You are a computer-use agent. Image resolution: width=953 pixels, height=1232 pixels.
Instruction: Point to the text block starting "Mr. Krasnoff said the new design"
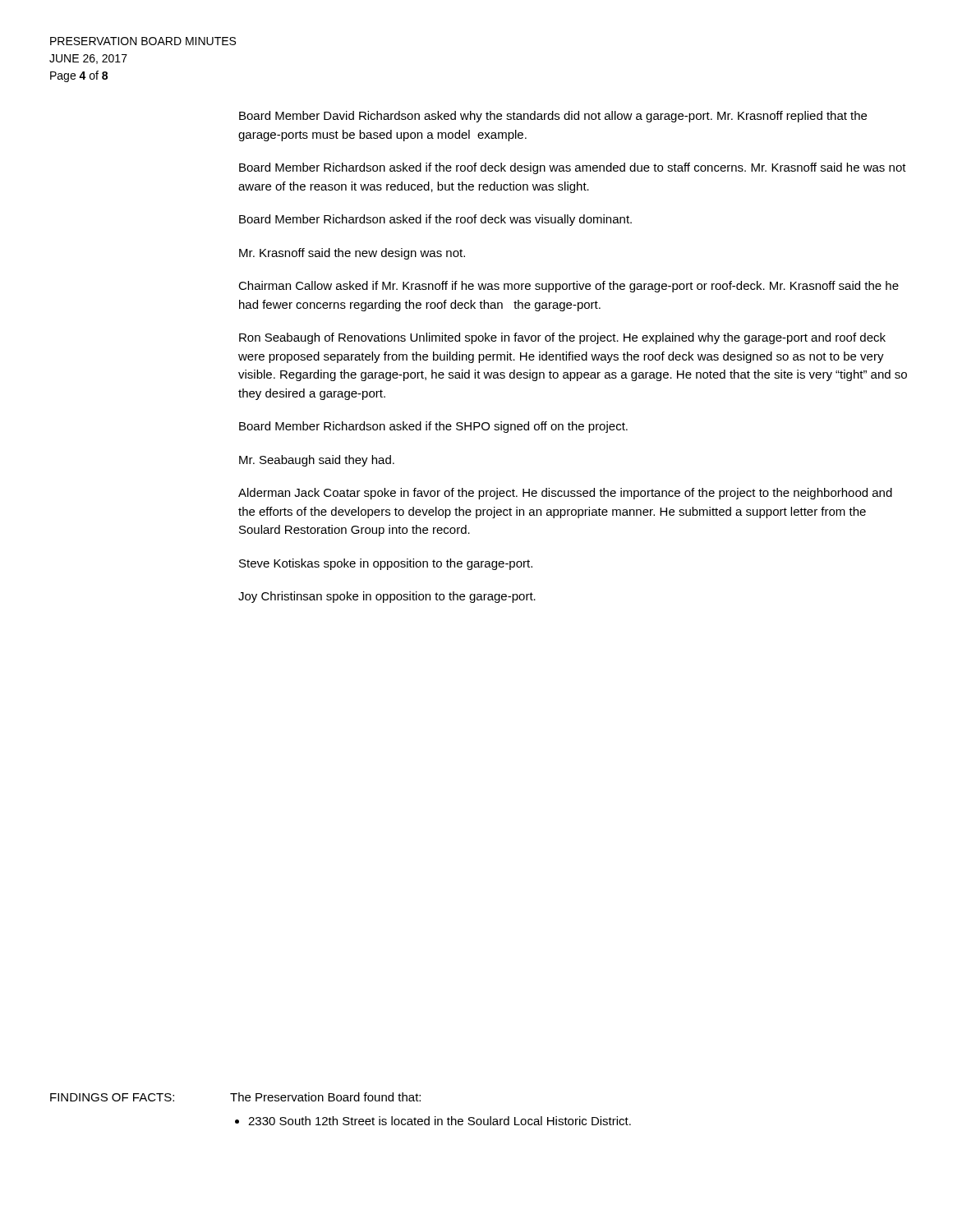coord(352,254)
